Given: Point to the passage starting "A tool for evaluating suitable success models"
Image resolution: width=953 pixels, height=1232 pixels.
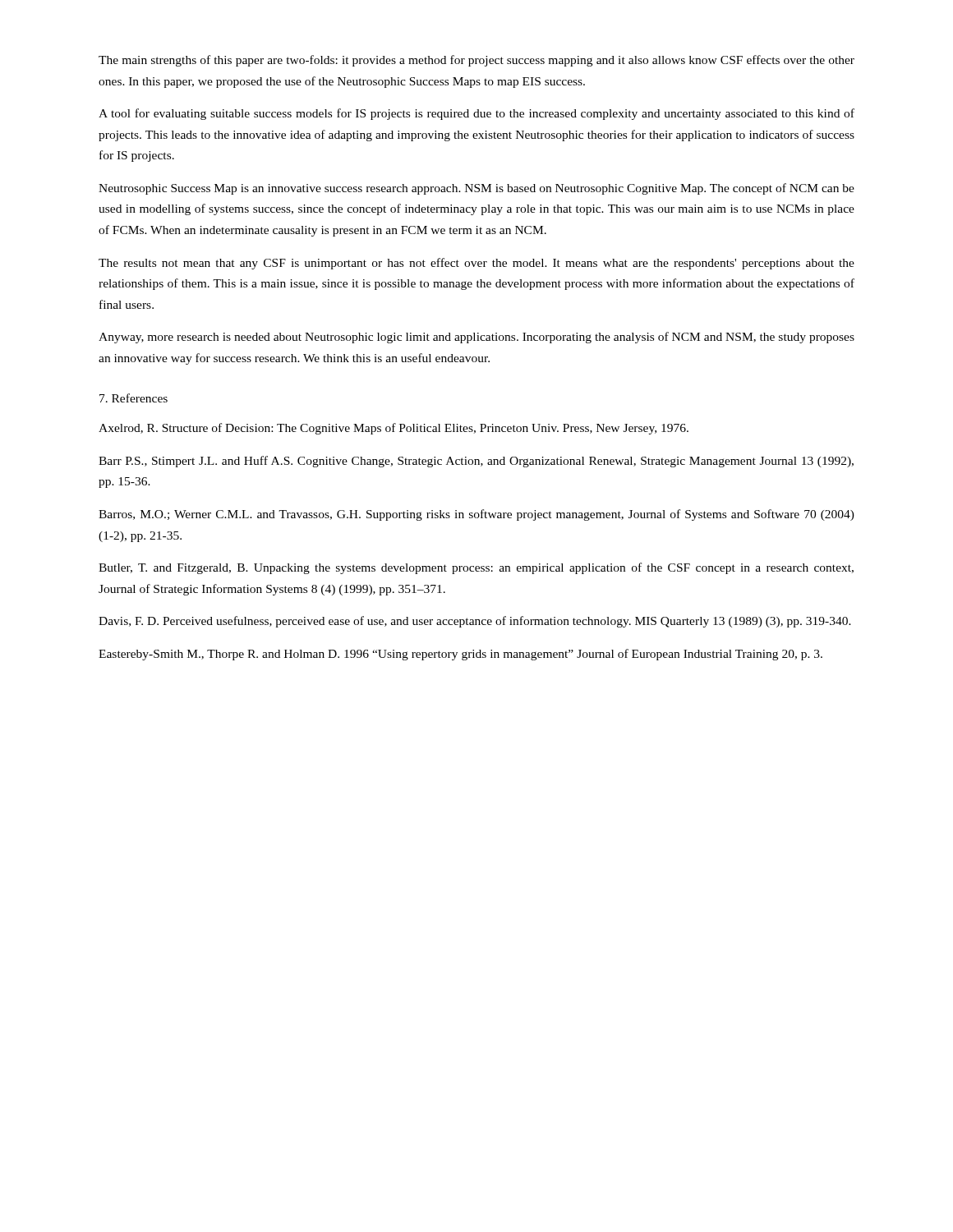Looking at the screenshot, I should click(x=476, y=134).
